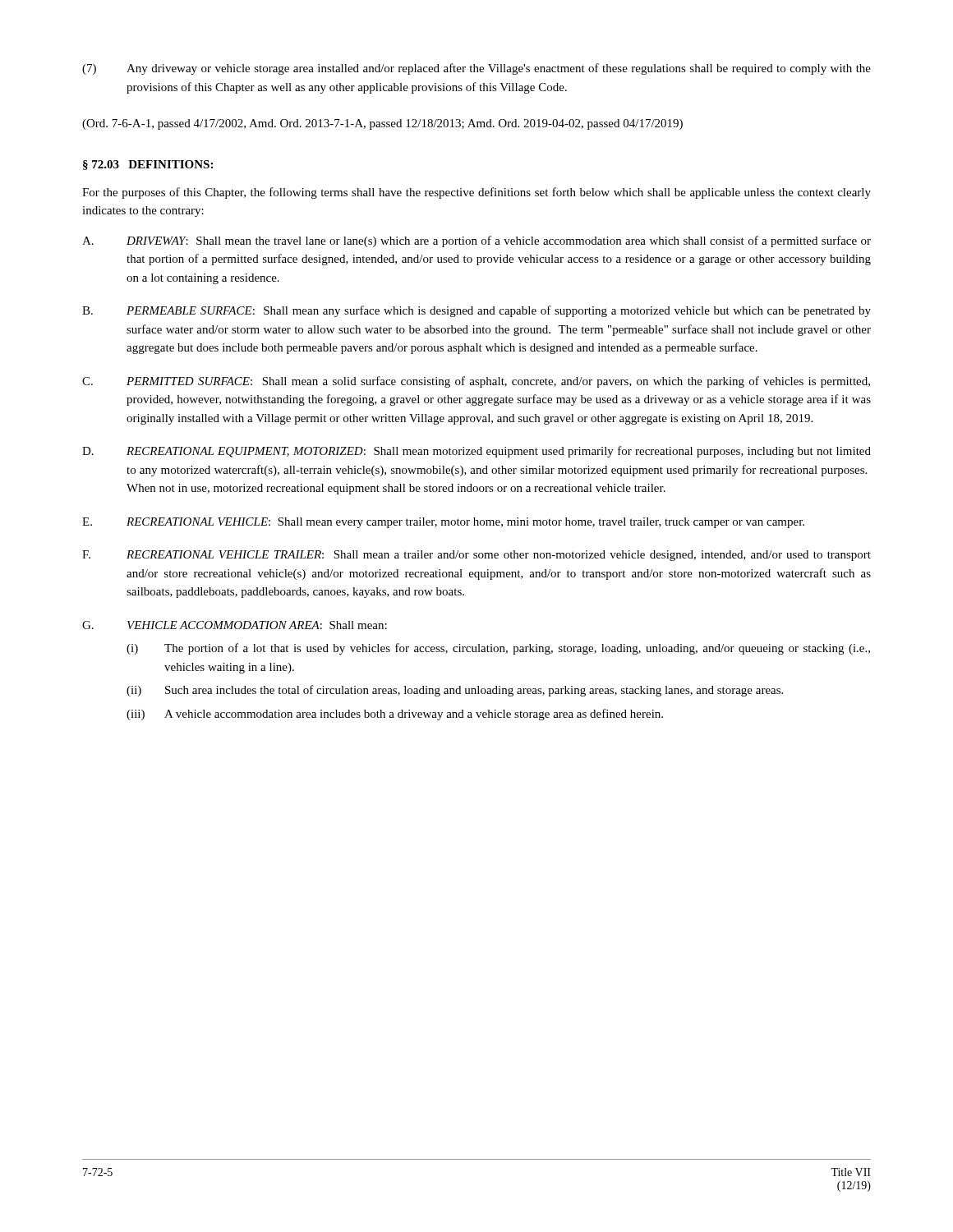This screenshot has height=1232, width=953.
Task: Locate the block of text that opens with "C. PERMITTED SURFACE: Shall mean a solid"
Action: [x=476, y=399]
